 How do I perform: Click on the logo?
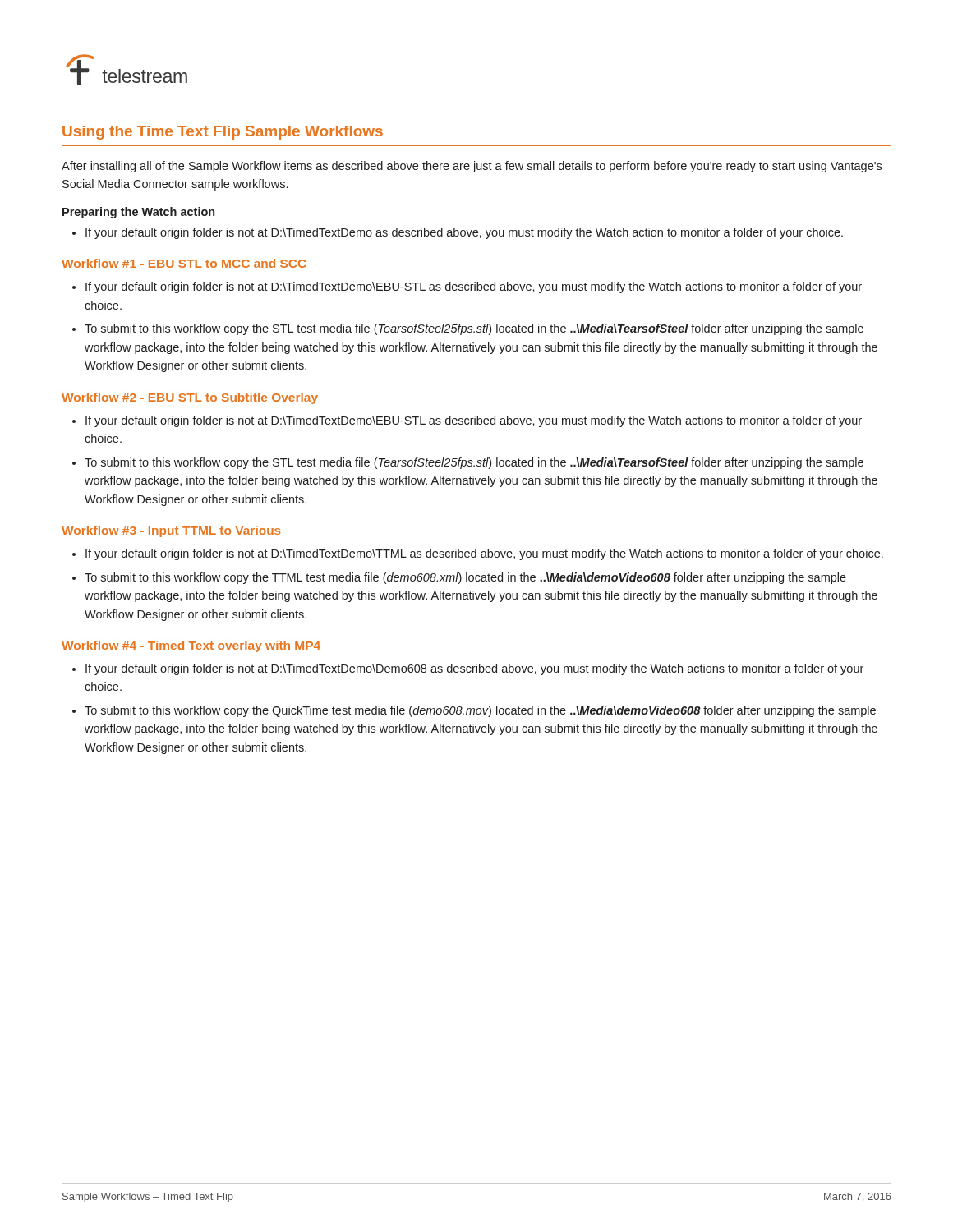476,74
